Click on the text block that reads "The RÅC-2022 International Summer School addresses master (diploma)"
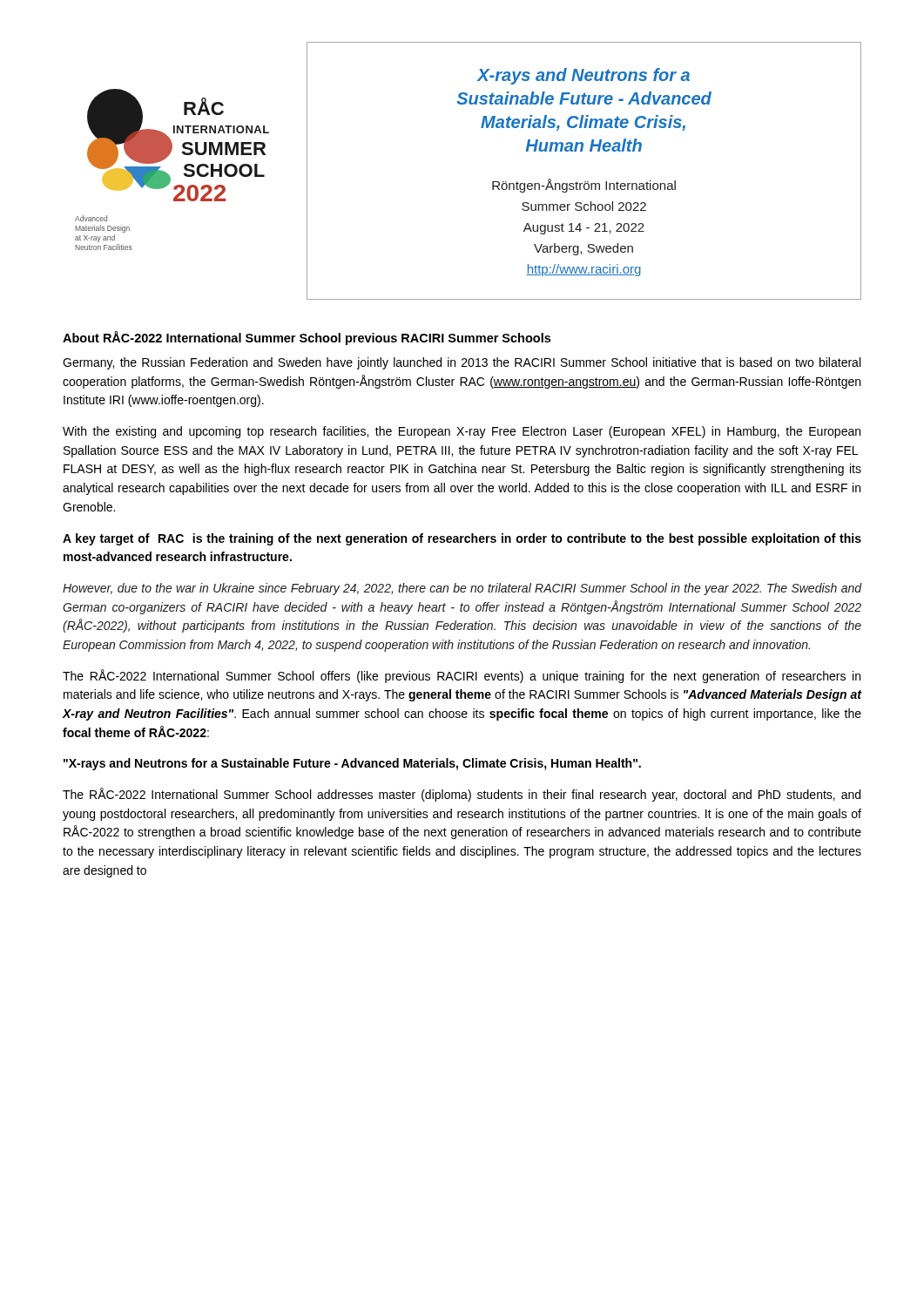Screen dimensions: 1307x924 [462, 832]
